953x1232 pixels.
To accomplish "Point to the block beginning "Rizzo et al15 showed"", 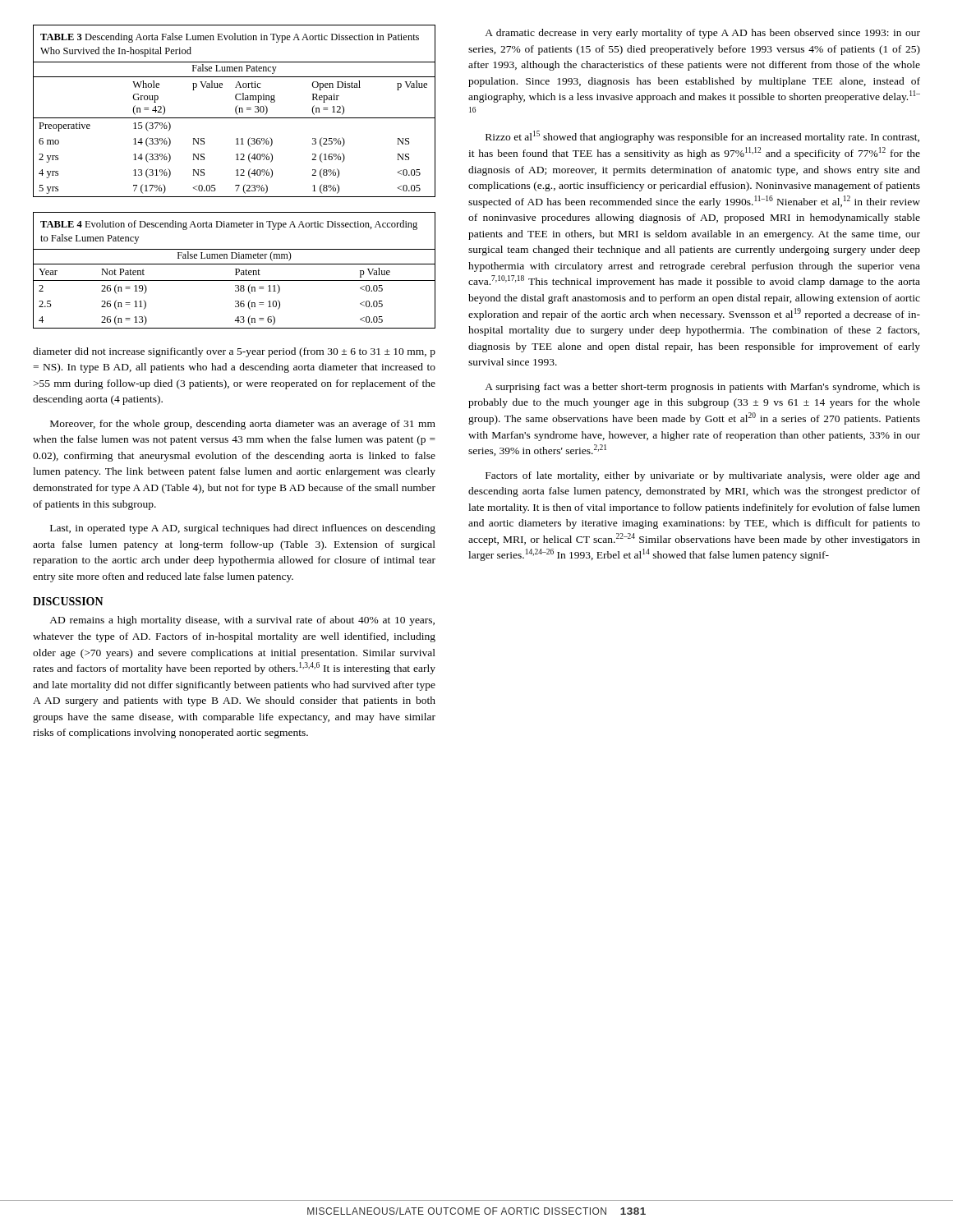I will 694,249.
